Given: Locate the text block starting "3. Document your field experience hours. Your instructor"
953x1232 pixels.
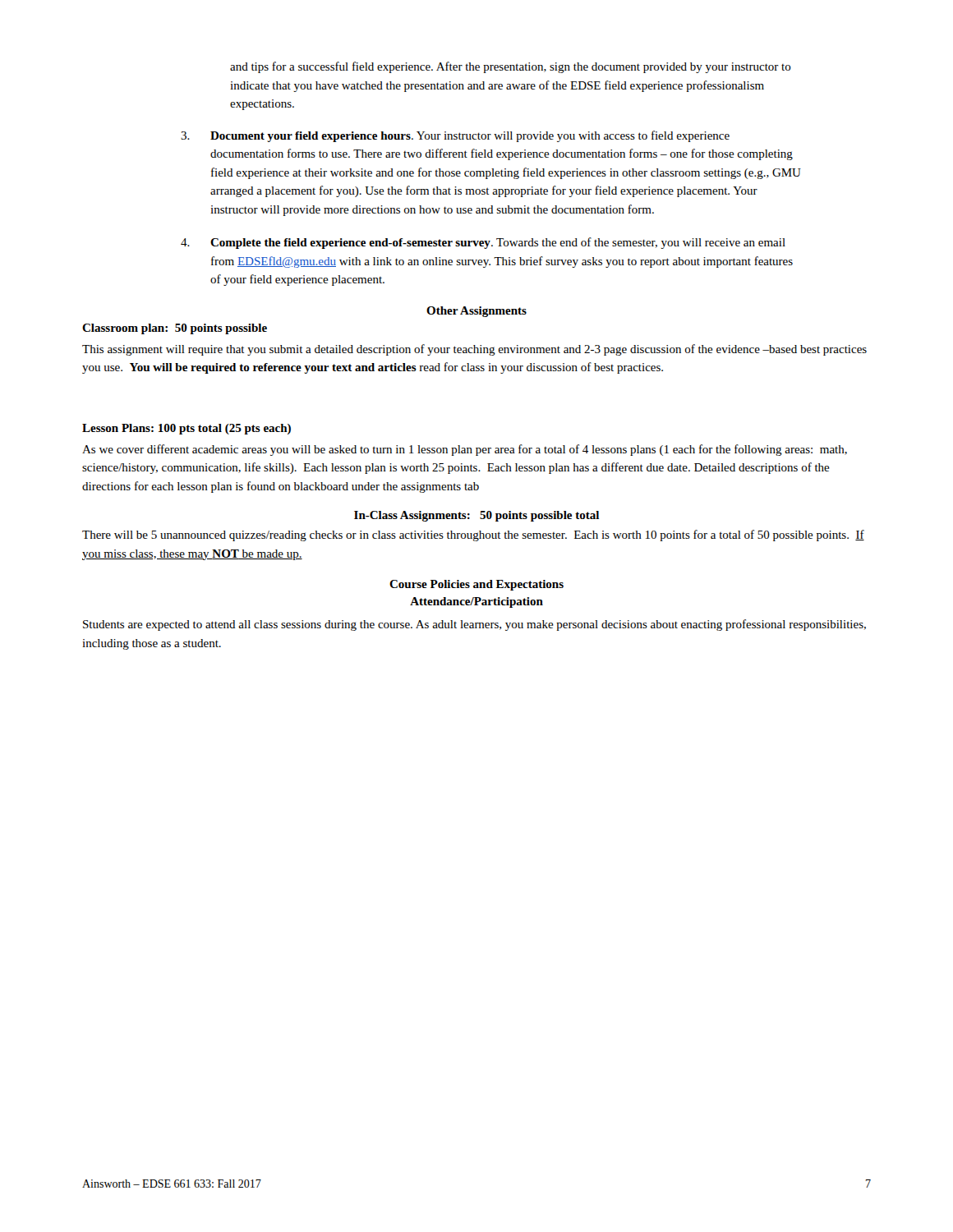Looking at the screenshot, I should pyautogui.click(x=493, y=172).
